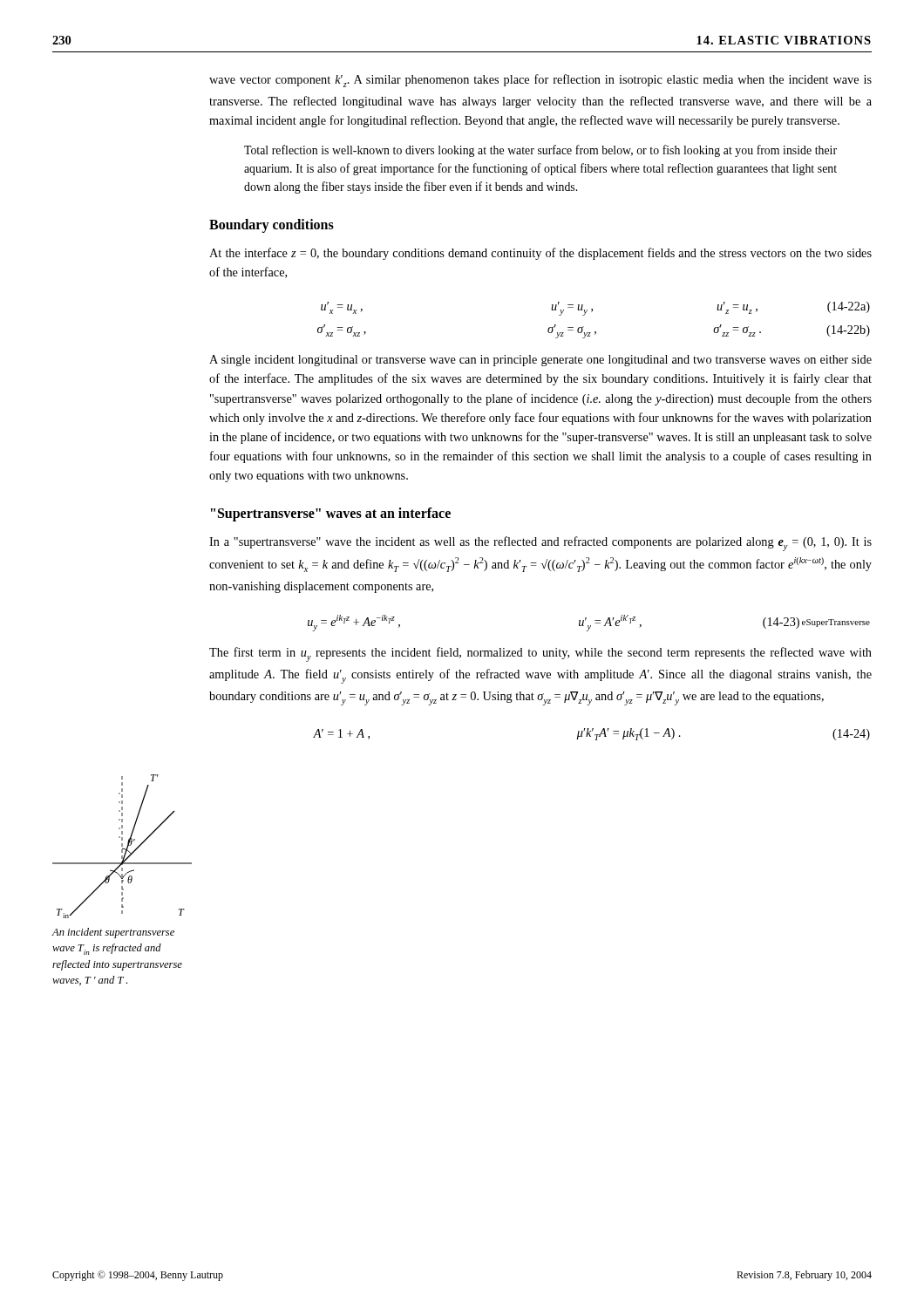Viewport: 924px width, 1308px height.
Task: Find the text block containing "At the interface z = 0, the boundary"
Action: click(540, 263)
